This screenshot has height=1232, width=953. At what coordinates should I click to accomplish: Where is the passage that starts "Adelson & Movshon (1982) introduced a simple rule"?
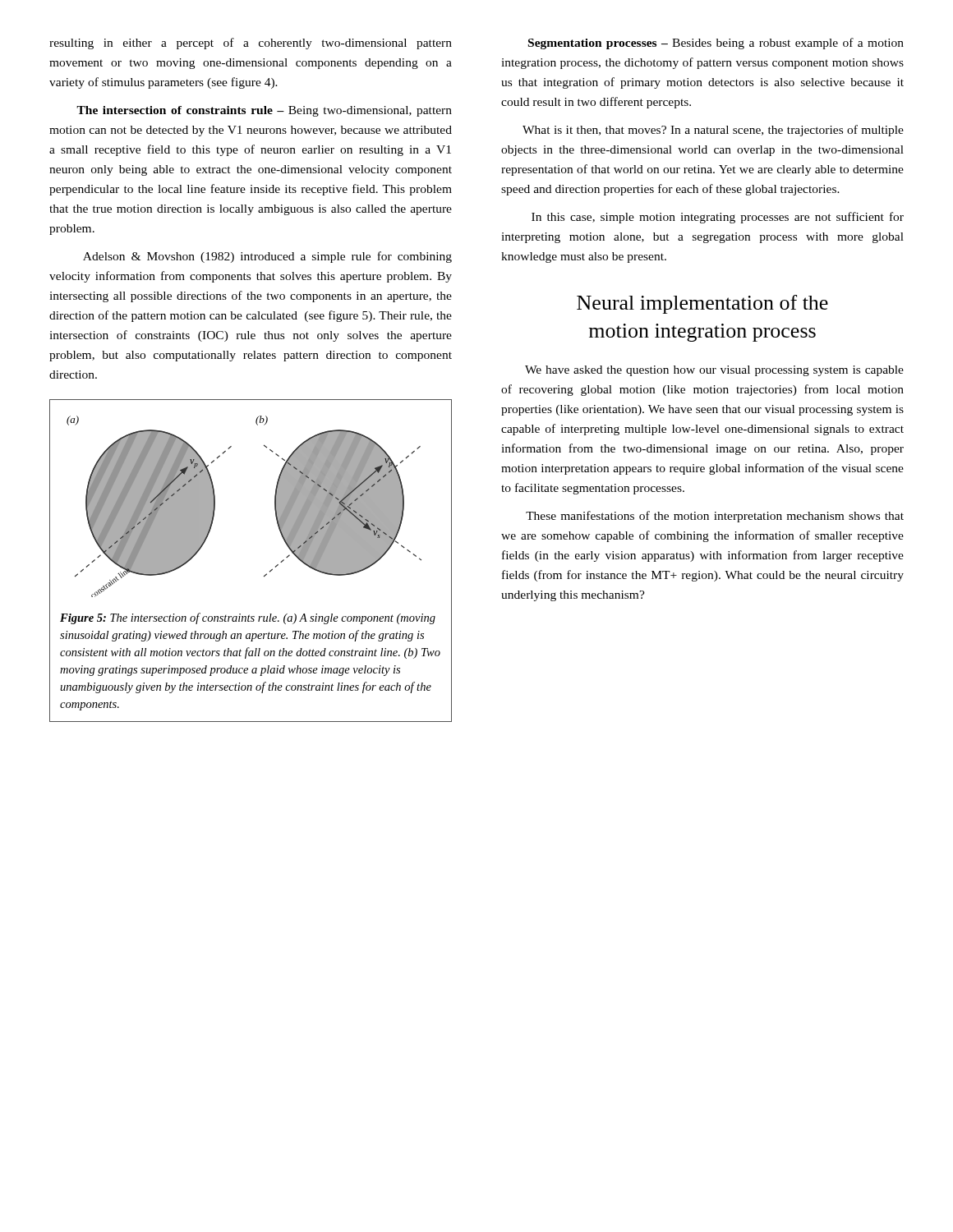[251, 315]
